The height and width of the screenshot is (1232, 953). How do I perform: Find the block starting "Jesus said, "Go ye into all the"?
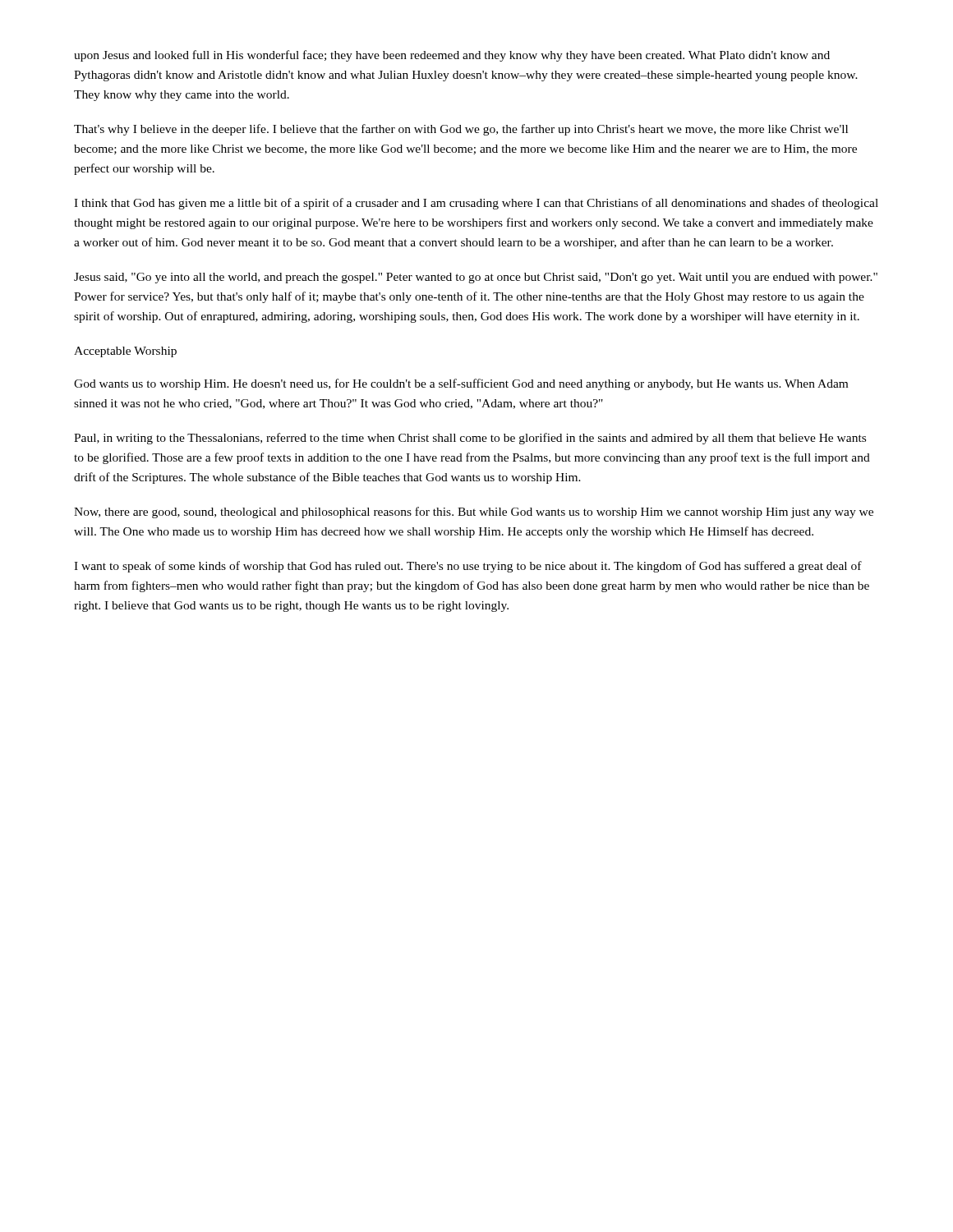click(476, 296)
